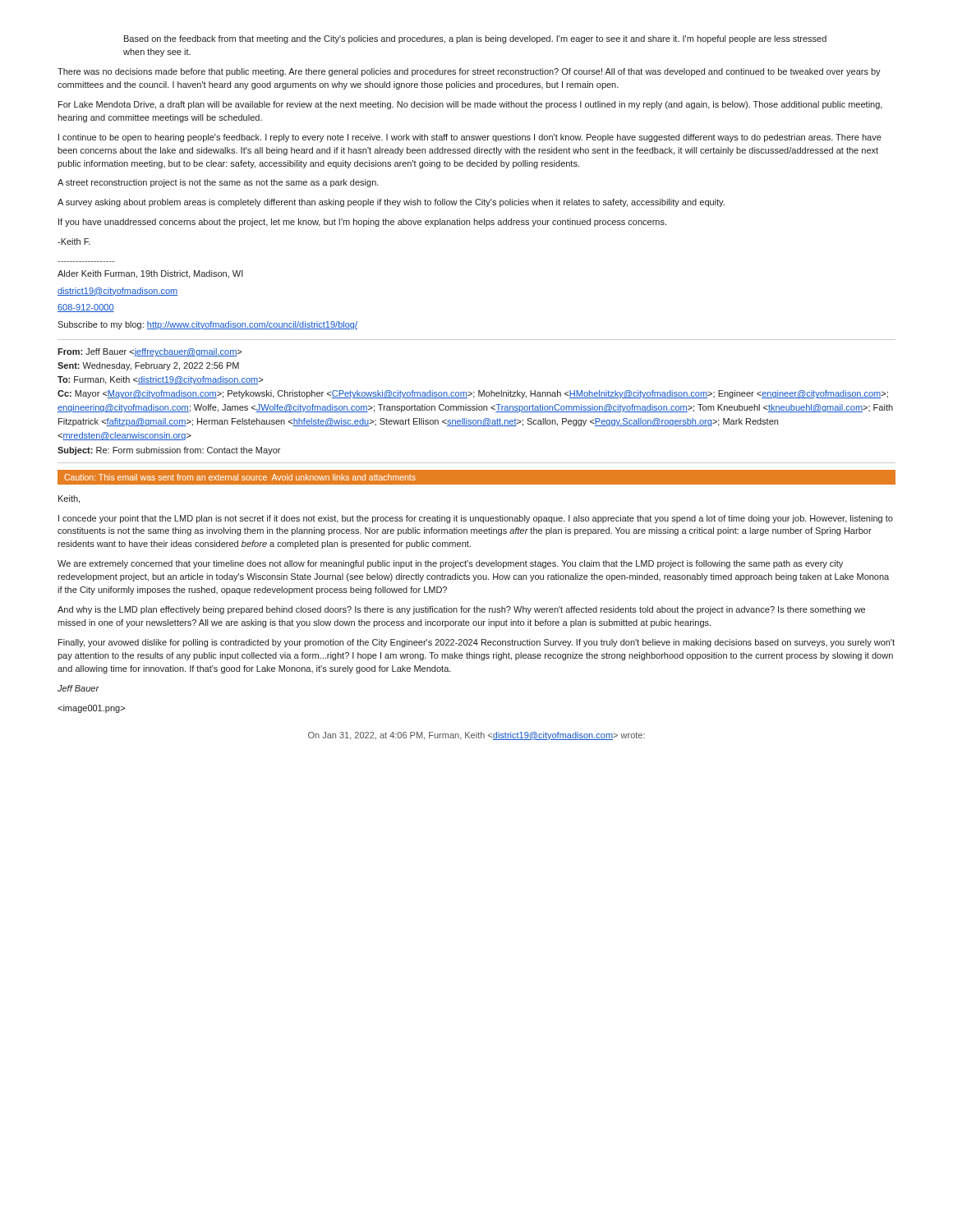Navigate to the element starting "Keith F."
Screen dimensions: 1232x953
coord(74,242)
